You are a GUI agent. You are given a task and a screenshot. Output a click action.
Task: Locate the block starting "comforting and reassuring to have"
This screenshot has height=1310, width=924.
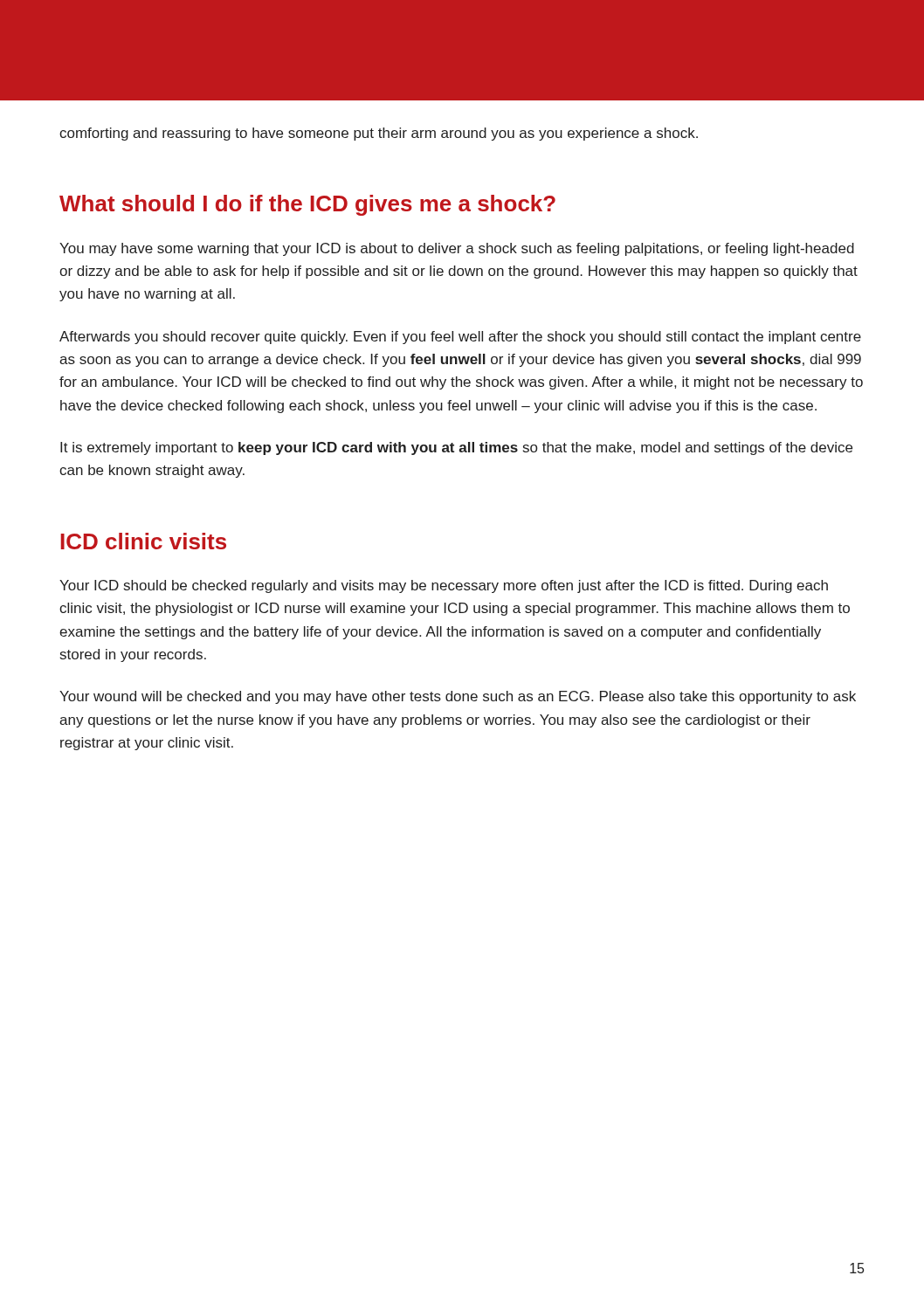(379, 133)
